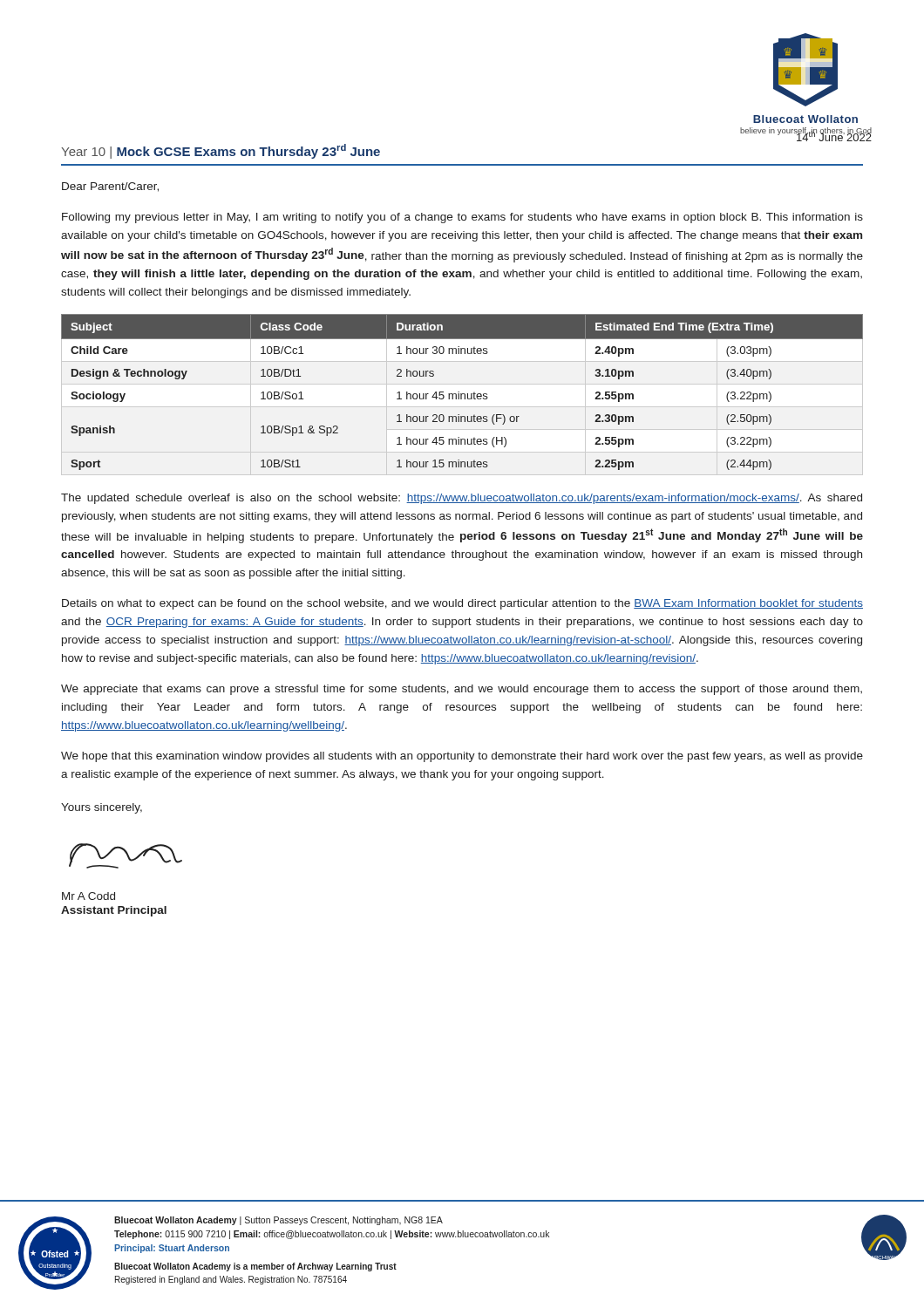Find "Assistant Principal" on this page

(x=114, y=910)
